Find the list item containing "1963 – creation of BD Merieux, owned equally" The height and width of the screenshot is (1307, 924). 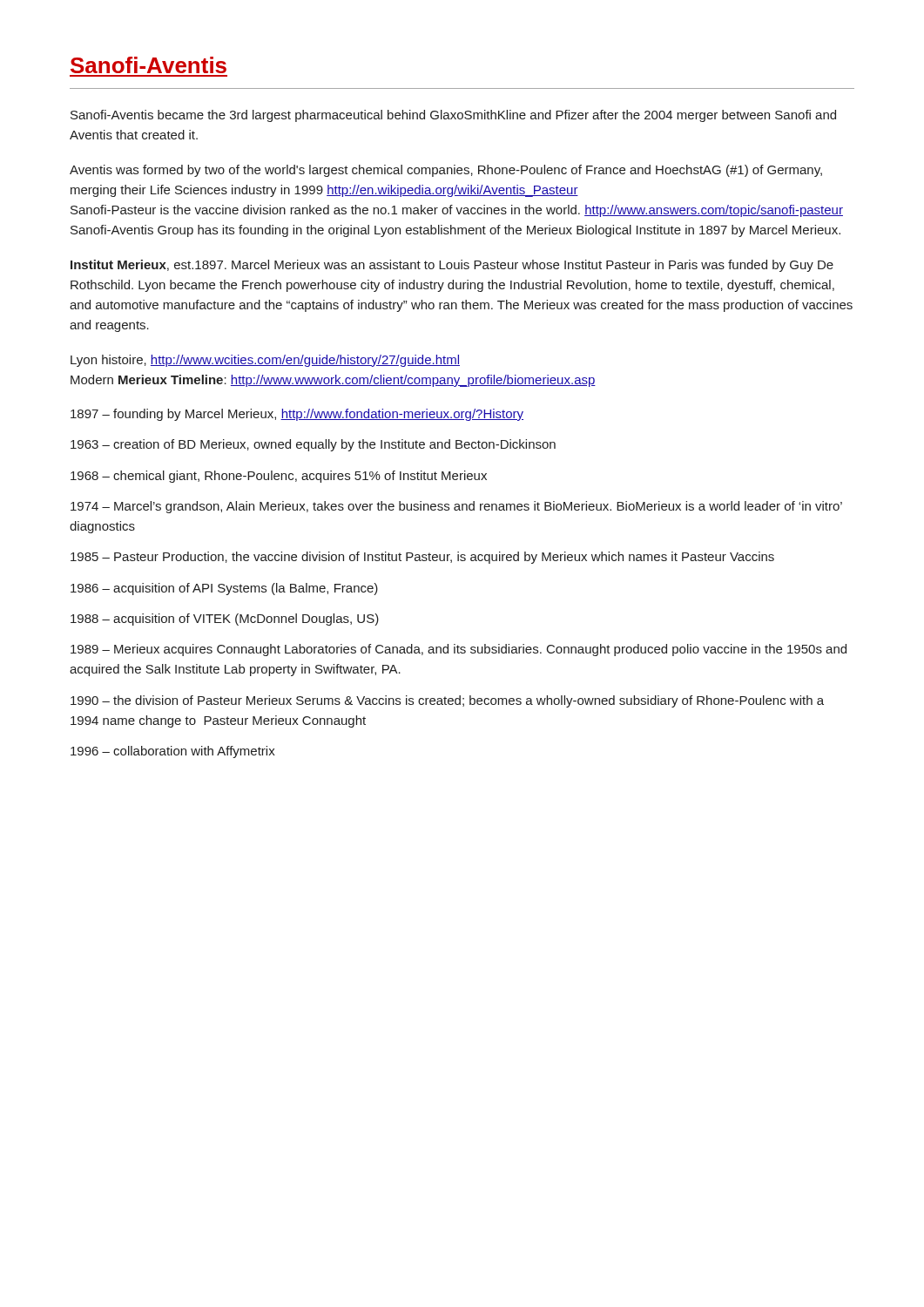pos(313,444)
